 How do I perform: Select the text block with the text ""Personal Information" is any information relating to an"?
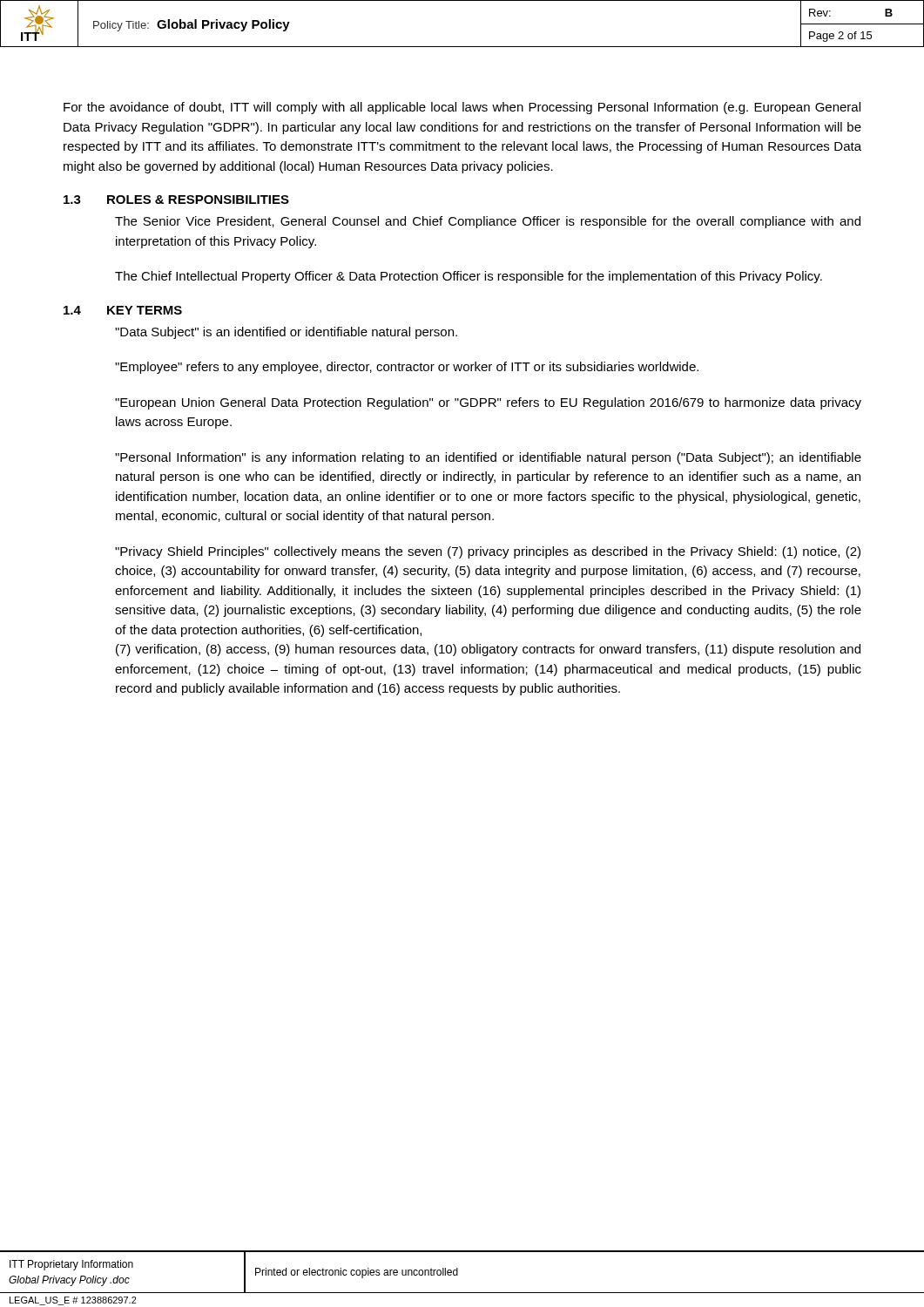point(488,486)
